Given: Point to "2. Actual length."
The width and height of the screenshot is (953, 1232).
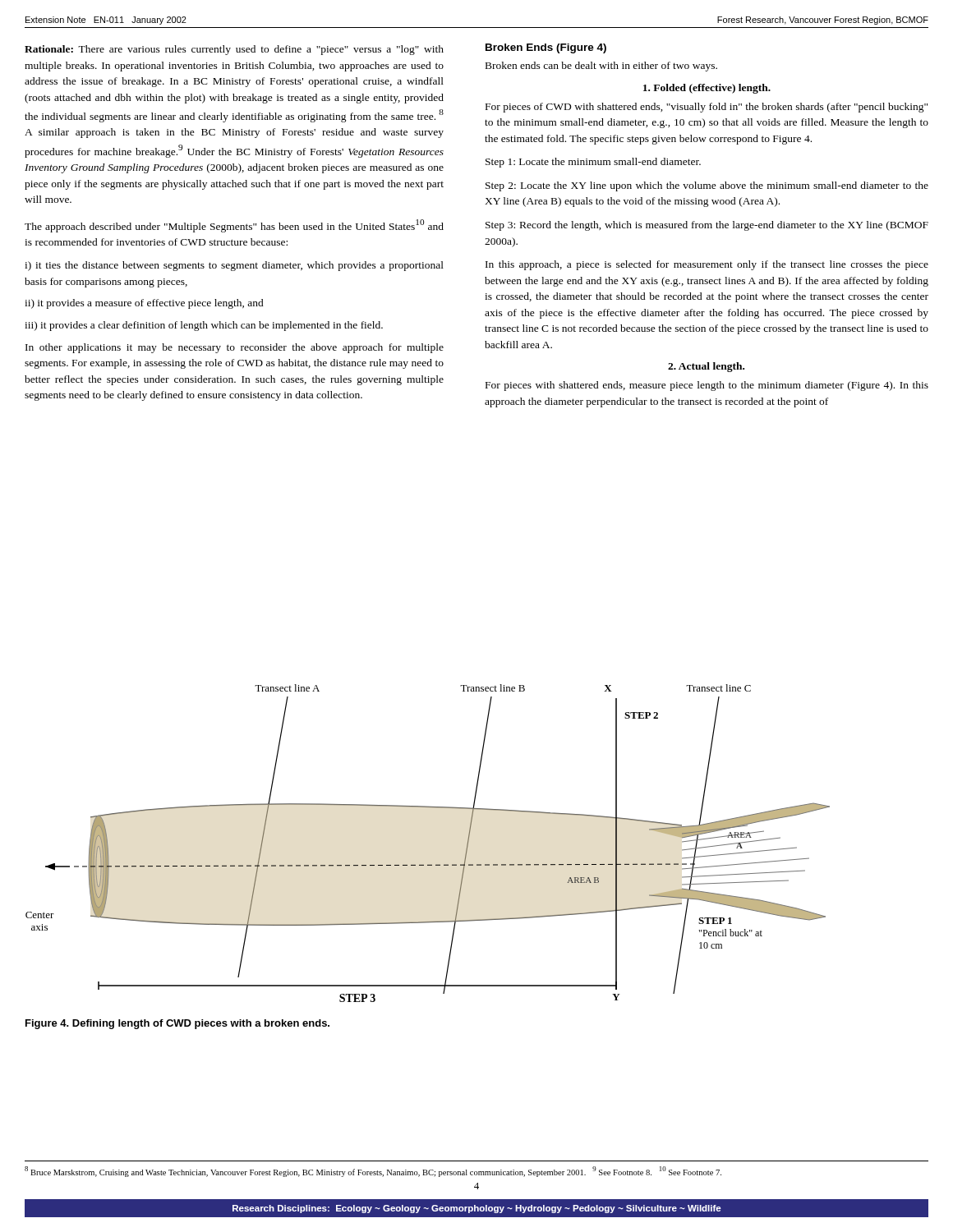Looking at the screenshot, I should click(x=707, y=366).
